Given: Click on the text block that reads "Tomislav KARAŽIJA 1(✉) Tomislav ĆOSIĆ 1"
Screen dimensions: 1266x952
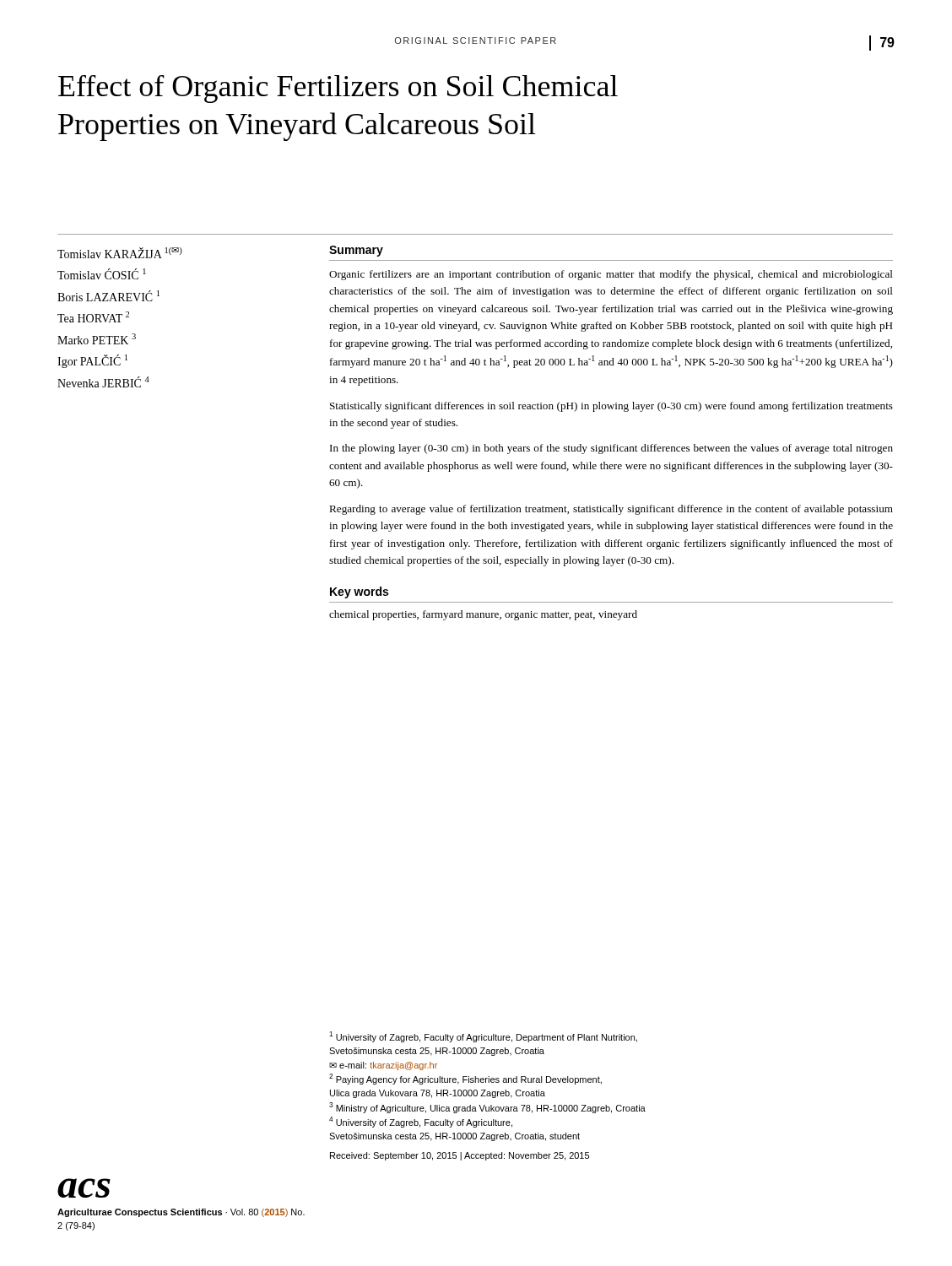Looking at the screenshot, I should 120,253.
